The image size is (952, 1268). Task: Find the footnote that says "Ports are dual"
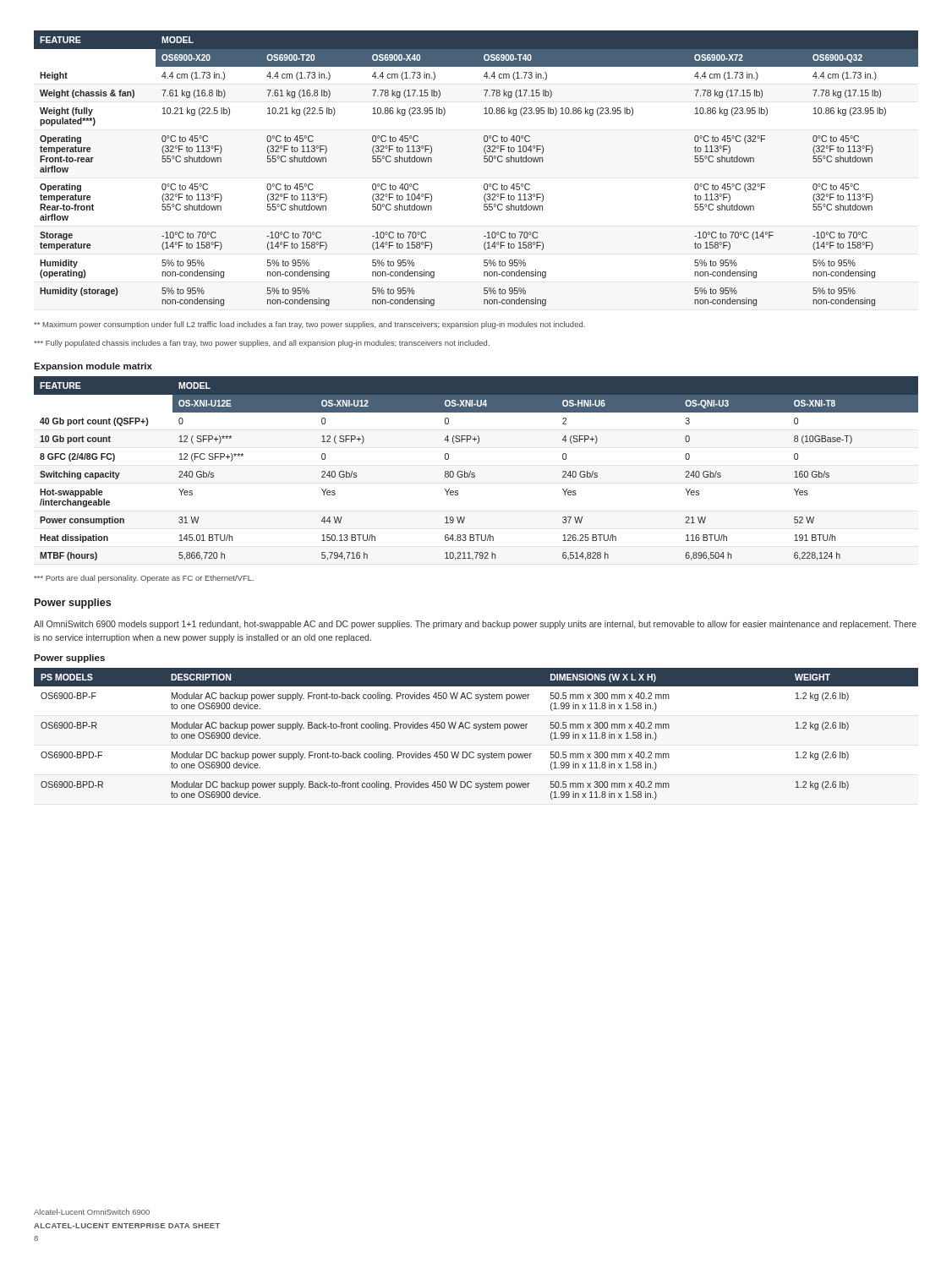[144, 579]
